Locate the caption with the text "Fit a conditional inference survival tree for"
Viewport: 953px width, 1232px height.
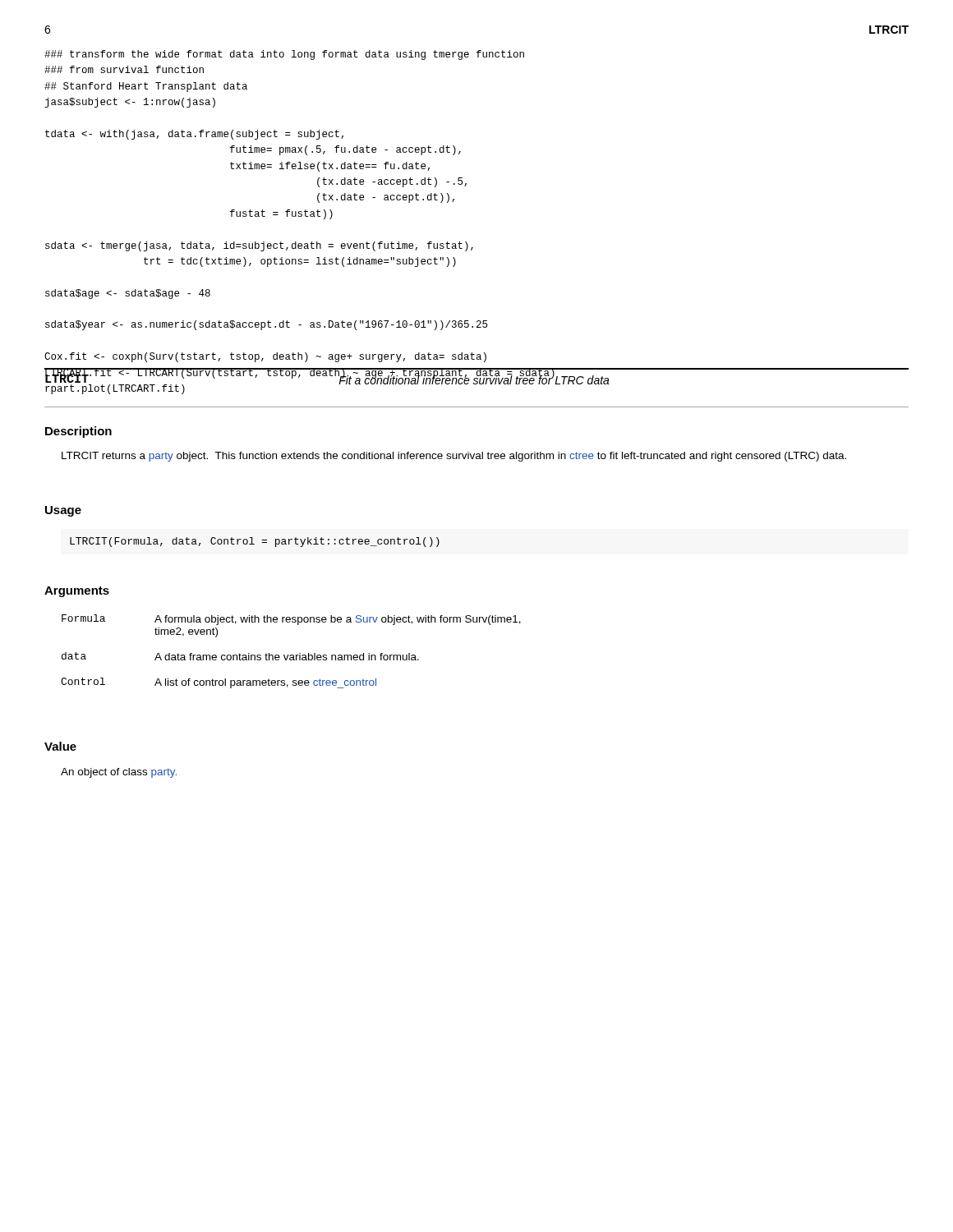pos(474,380)
